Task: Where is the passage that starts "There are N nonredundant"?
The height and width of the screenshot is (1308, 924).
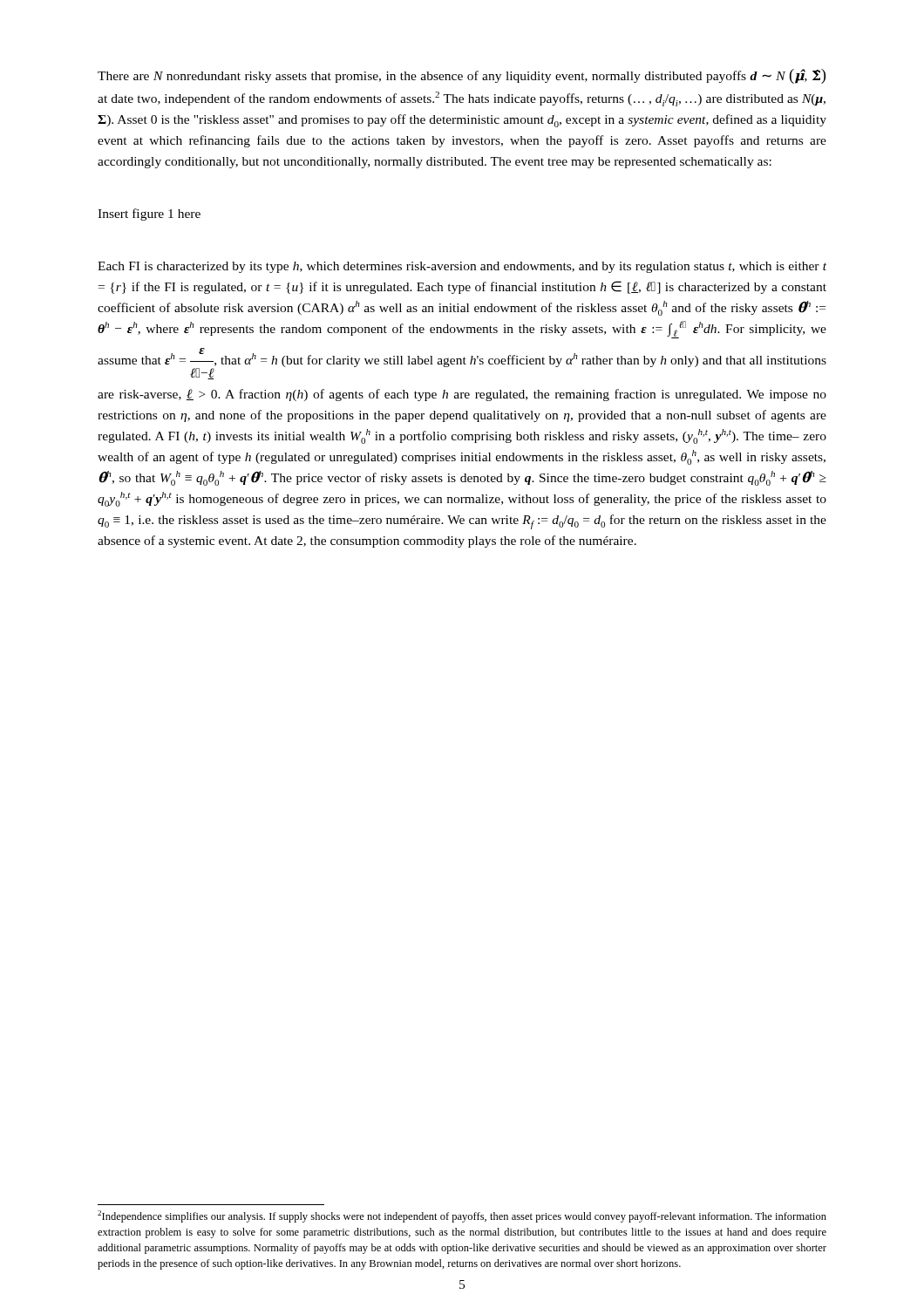Action: 462,117
